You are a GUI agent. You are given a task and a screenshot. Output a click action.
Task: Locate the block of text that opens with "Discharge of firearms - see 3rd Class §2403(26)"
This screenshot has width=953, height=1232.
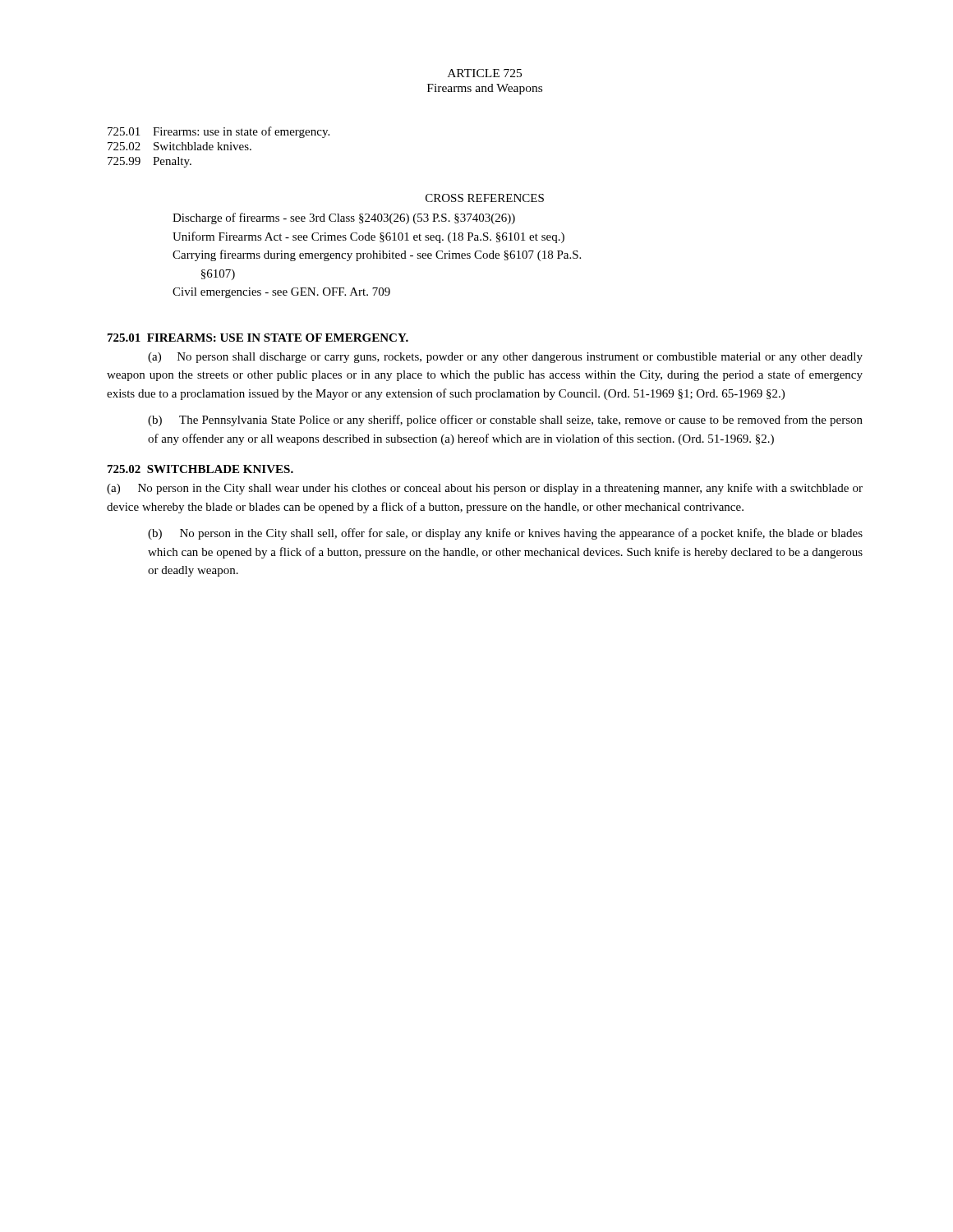pos(377,255)
